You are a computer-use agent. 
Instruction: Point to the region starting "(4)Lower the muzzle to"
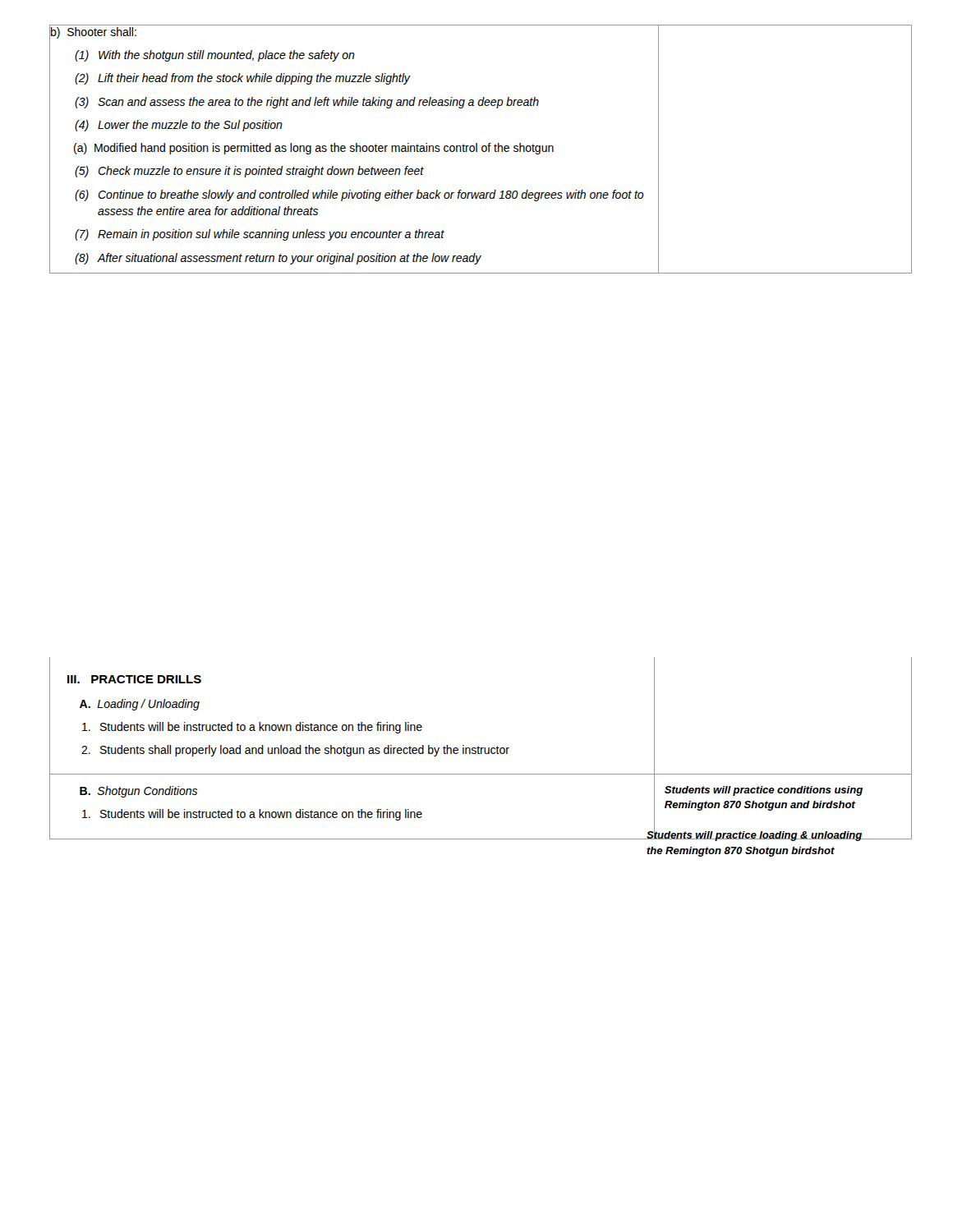(179, 126)
